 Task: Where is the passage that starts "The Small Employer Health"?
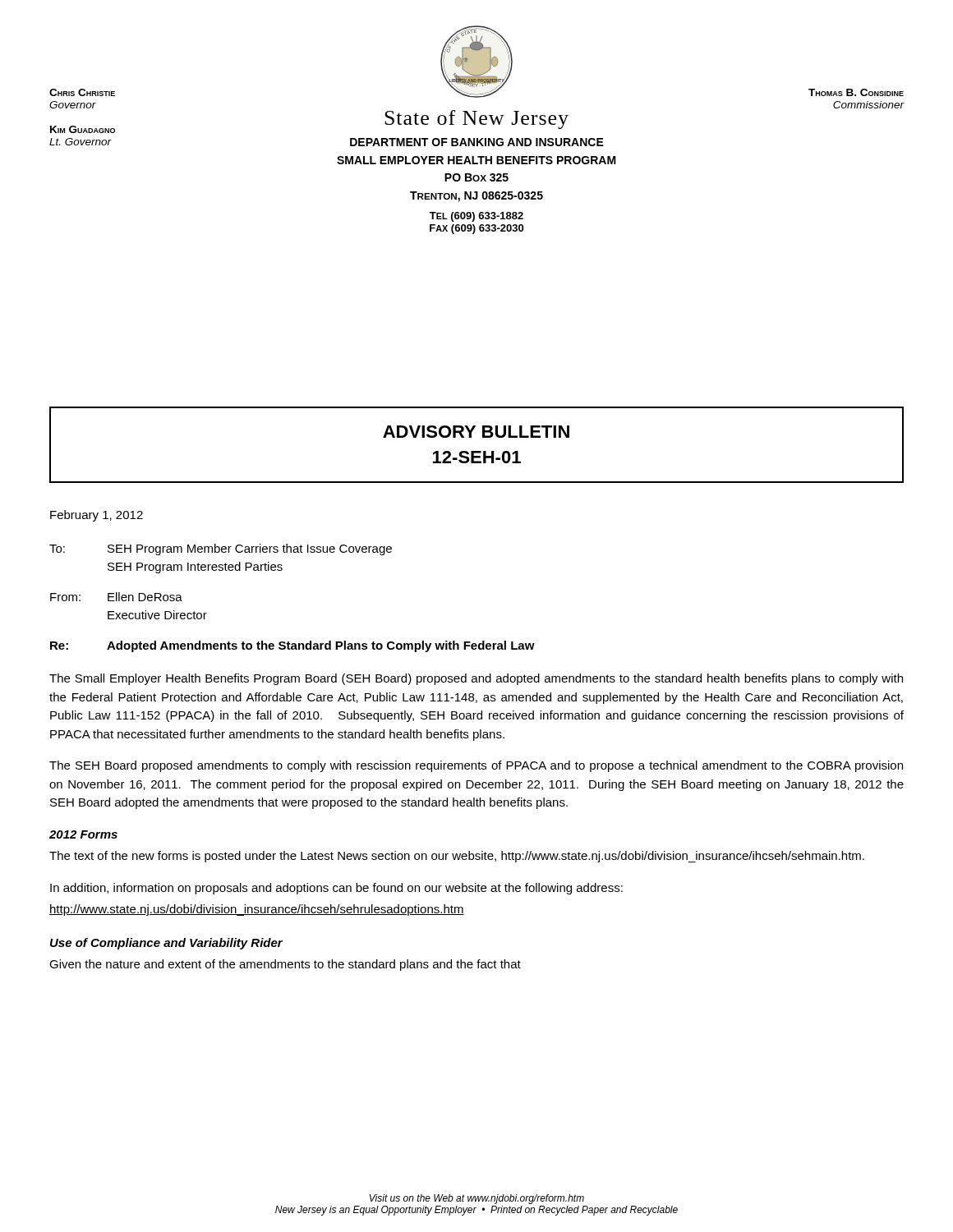(476, 706)
